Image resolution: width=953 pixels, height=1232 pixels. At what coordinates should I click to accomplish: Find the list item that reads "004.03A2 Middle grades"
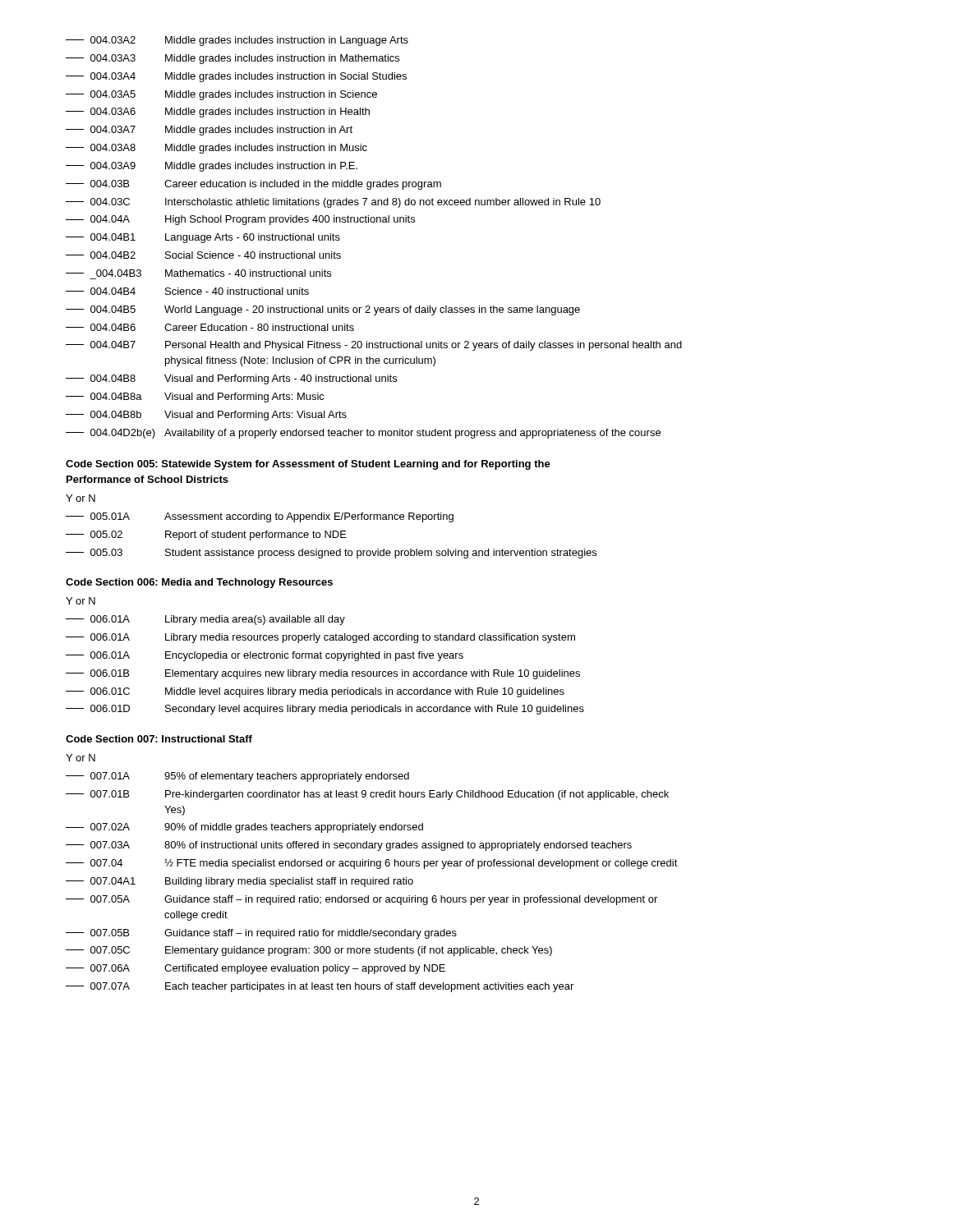click(x=237, y=41)
